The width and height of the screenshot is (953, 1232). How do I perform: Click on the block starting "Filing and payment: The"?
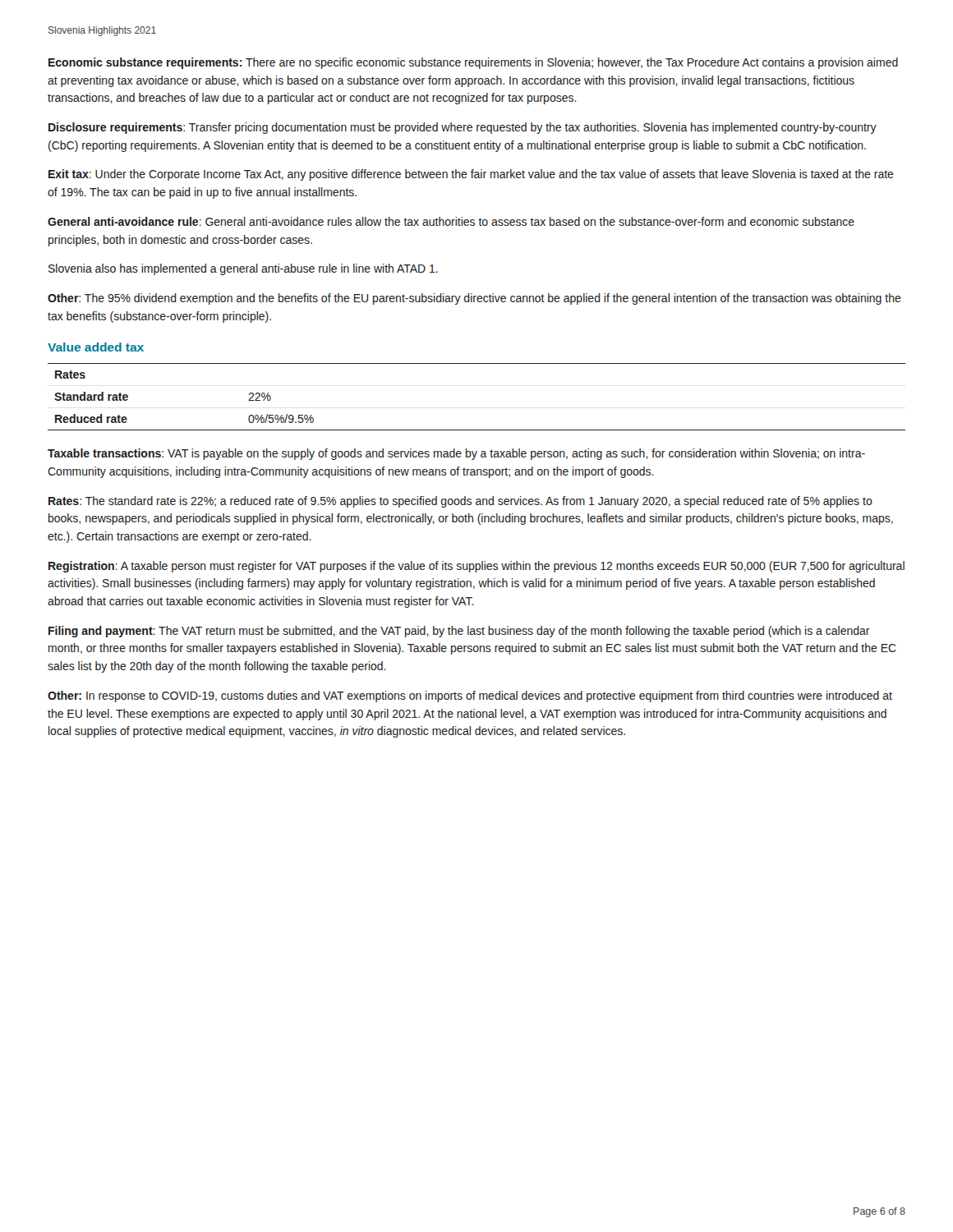[476, 649]
